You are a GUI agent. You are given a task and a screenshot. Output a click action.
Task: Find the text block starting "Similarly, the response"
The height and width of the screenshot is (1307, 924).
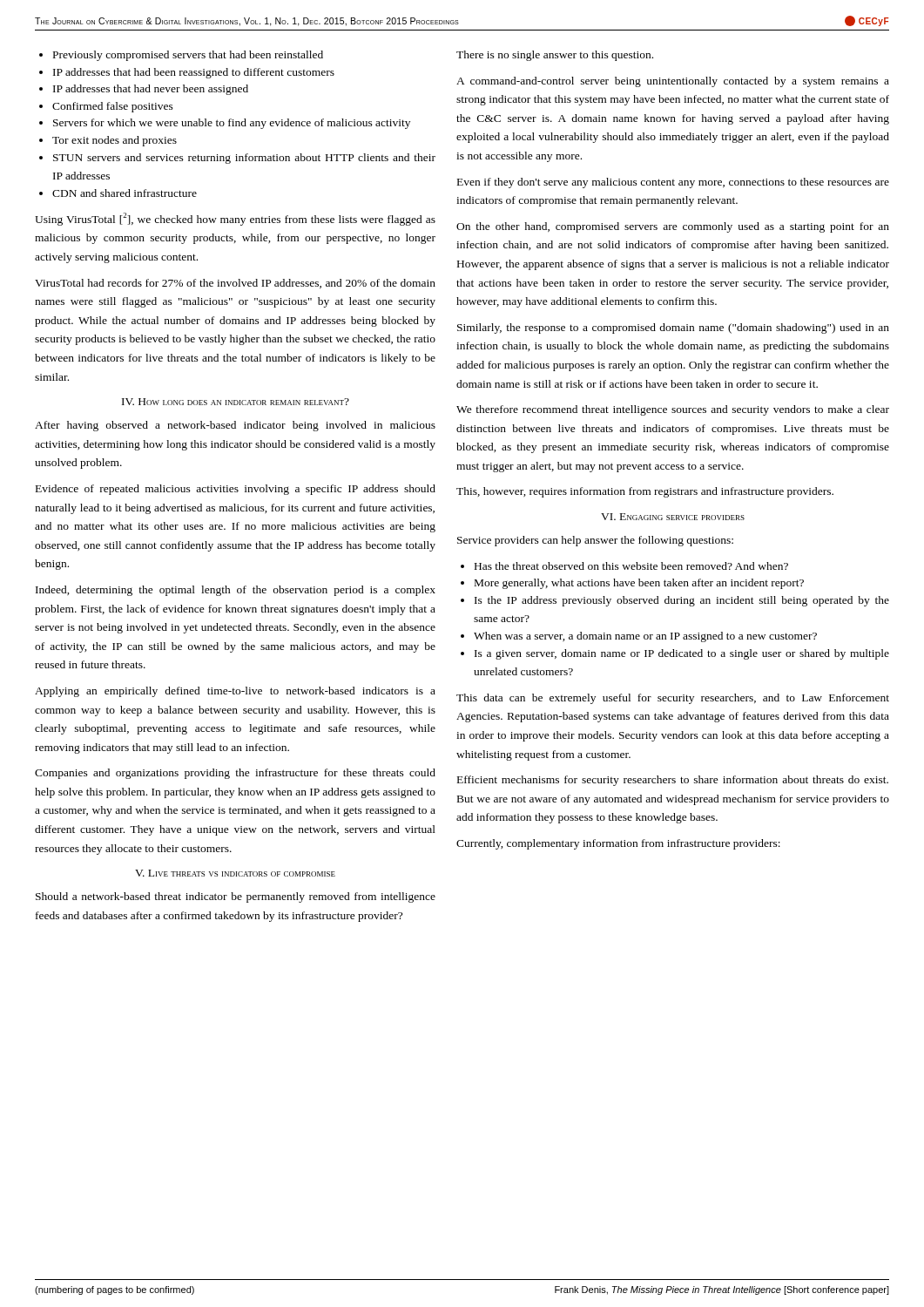pyautogui.click(x=673, y=355)
